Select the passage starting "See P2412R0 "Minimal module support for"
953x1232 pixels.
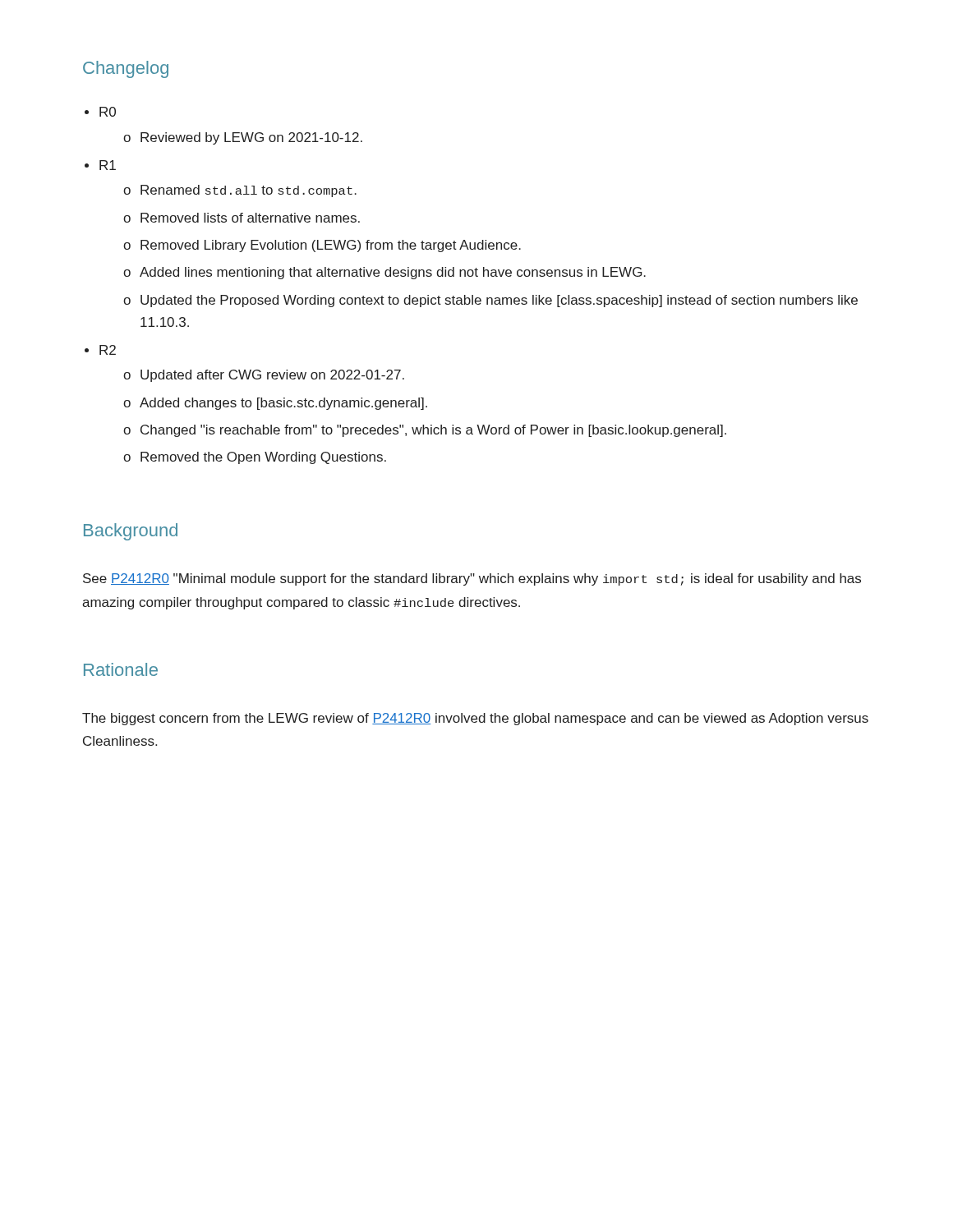click(472, 591)
